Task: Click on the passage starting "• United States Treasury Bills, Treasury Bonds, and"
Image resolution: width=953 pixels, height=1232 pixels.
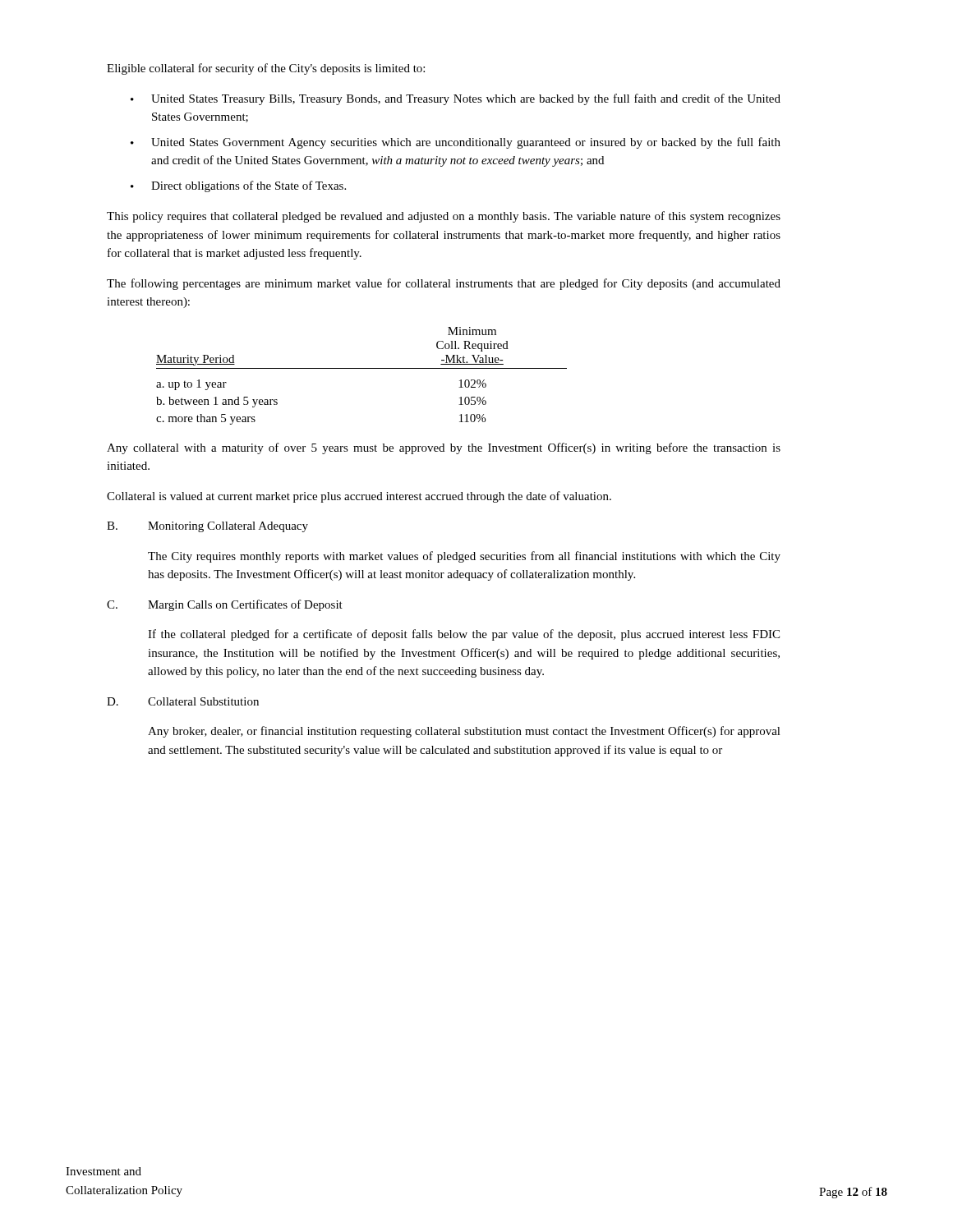Action: coord(455,108)
